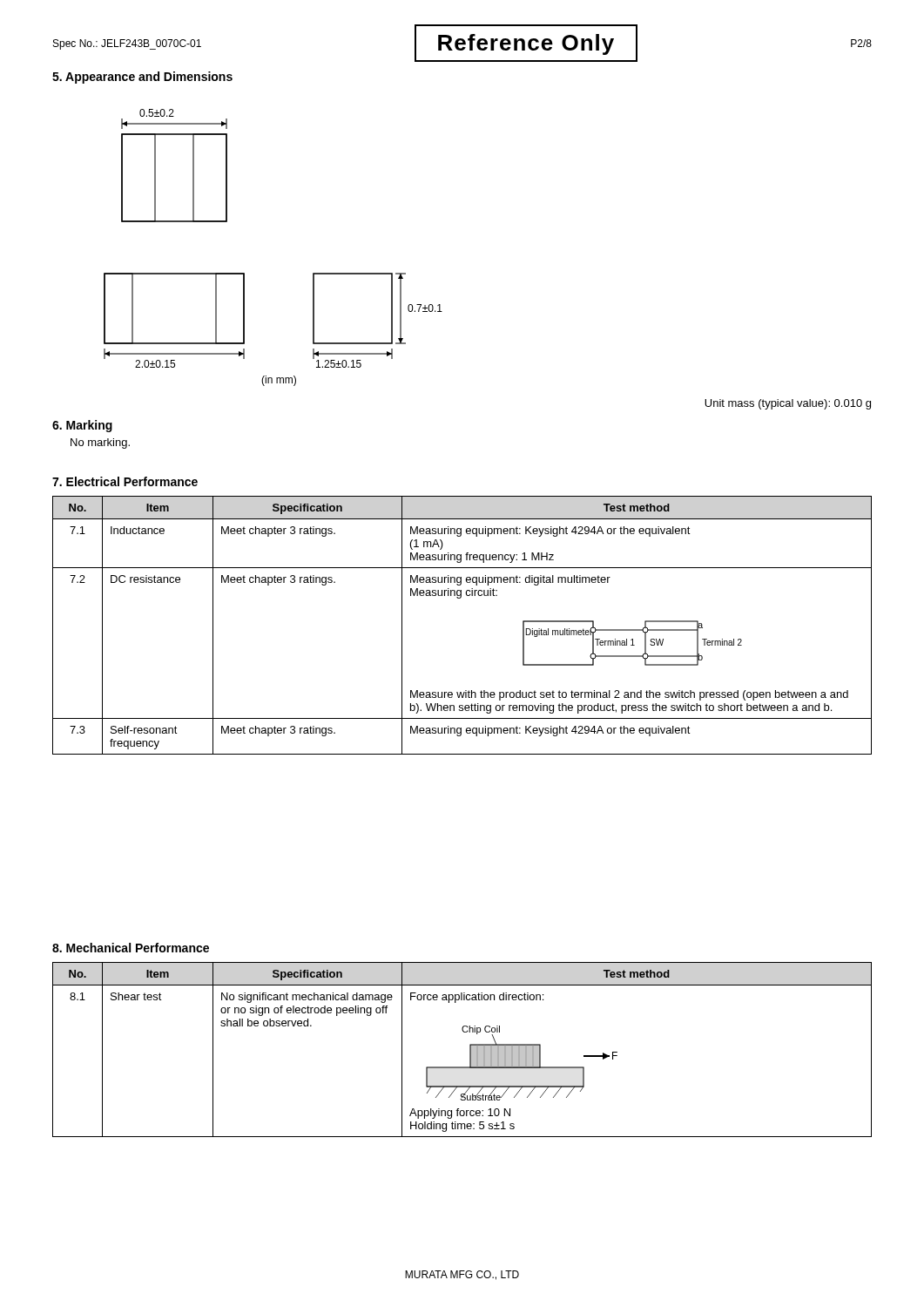Where does it say "8. Mechanical Performance"?
This screenshot has height=1307, width=924.
[131, 948]
